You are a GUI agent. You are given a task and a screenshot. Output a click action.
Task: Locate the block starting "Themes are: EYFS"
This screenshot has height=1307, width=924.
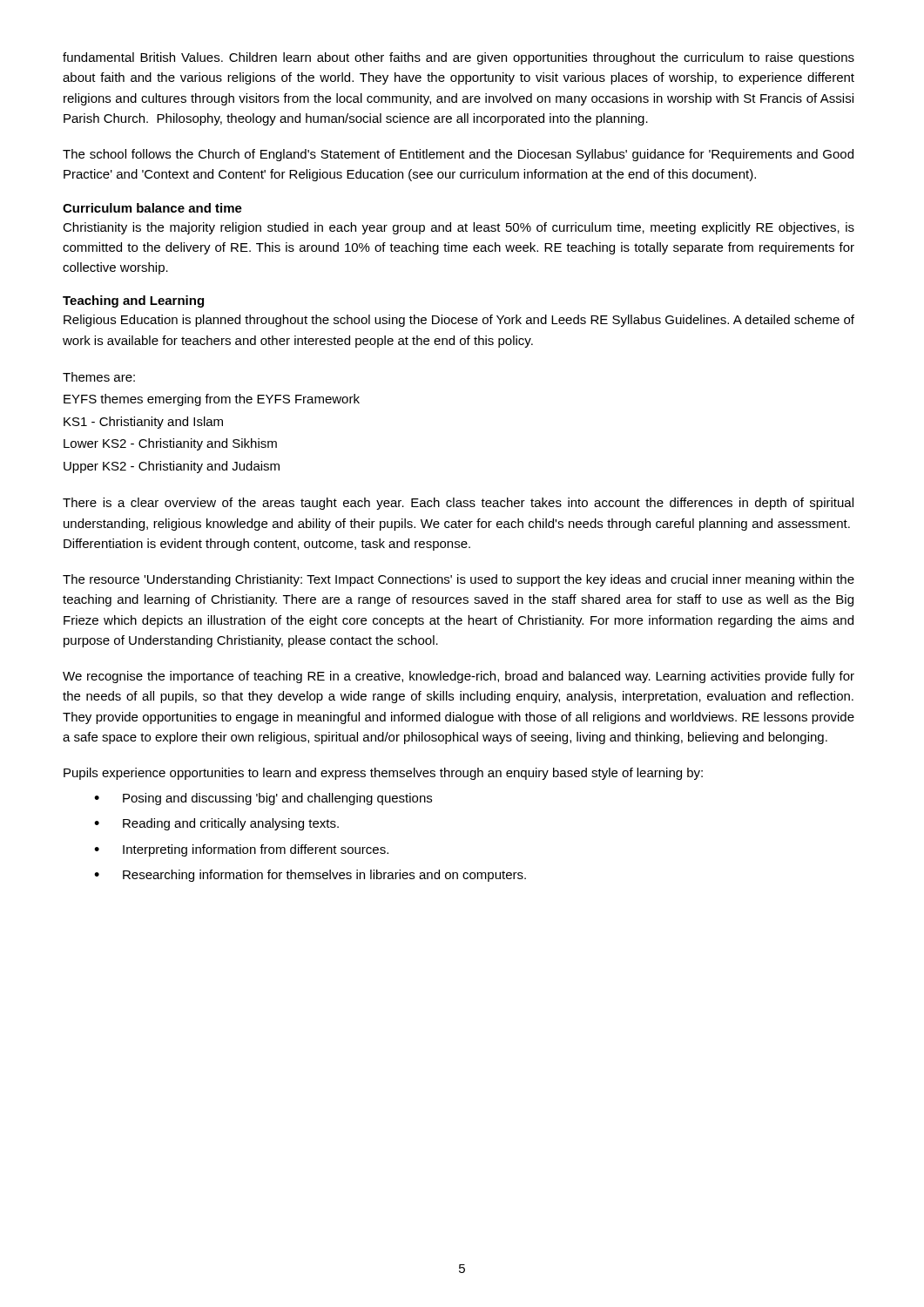click(211, 421)
